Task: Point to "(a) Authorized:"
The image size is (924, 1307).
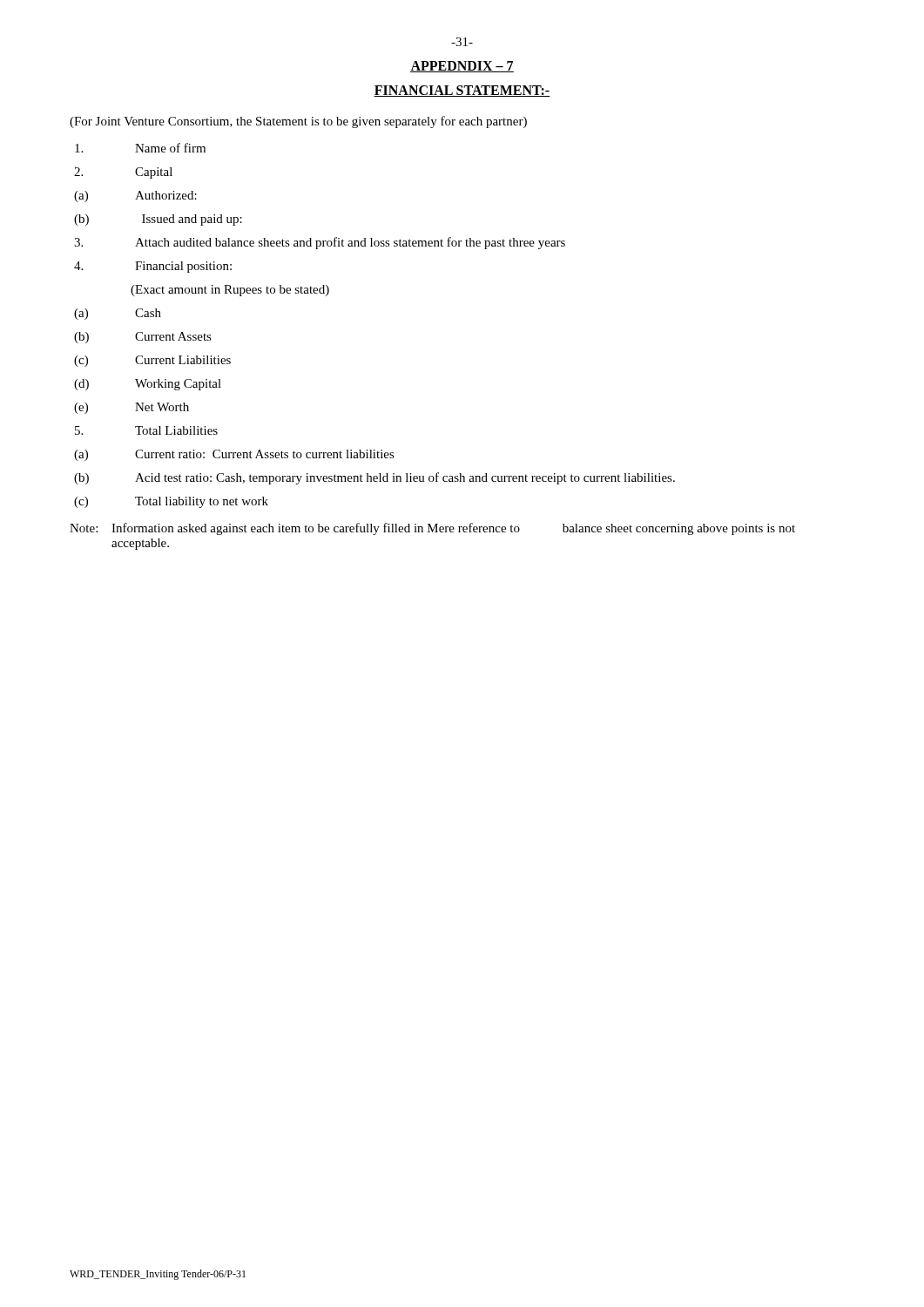Action: (135, 196)
